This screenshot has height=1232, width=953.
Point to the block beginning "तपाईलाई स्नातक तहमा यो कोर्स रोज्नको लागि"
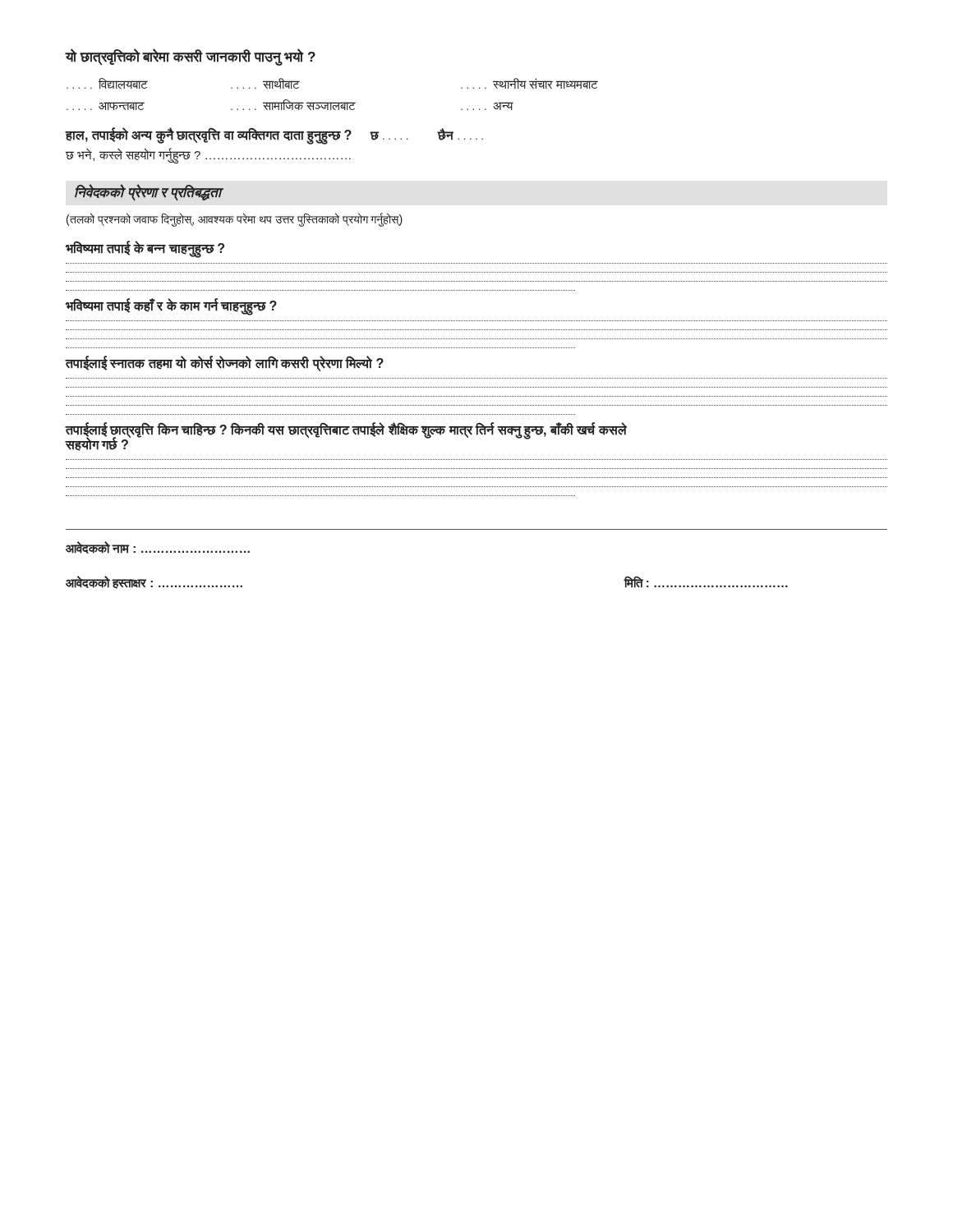tap(225, 363)
